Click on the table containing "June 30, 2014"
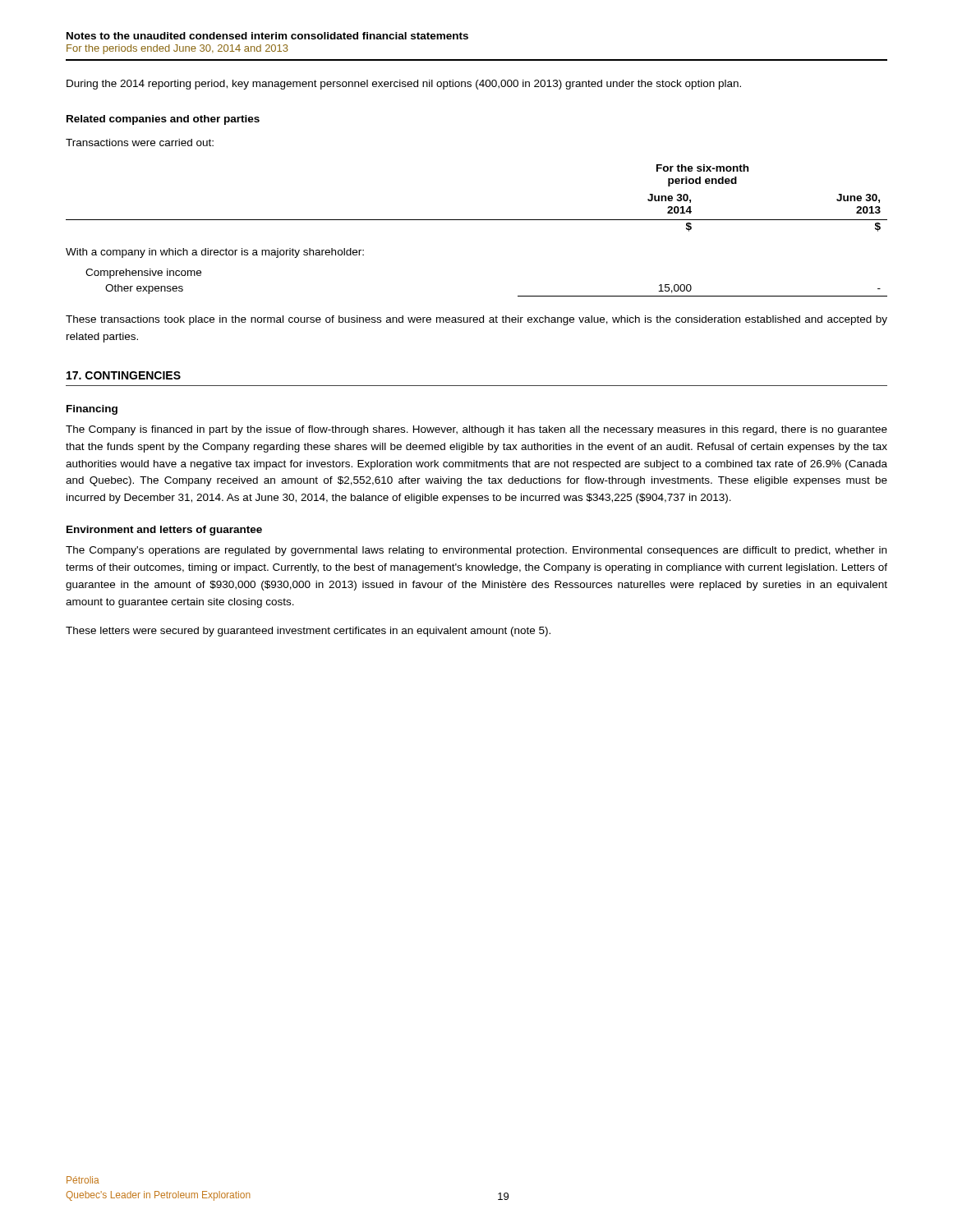Viewport: 953px width, 1232px height. tap(476, 228)
